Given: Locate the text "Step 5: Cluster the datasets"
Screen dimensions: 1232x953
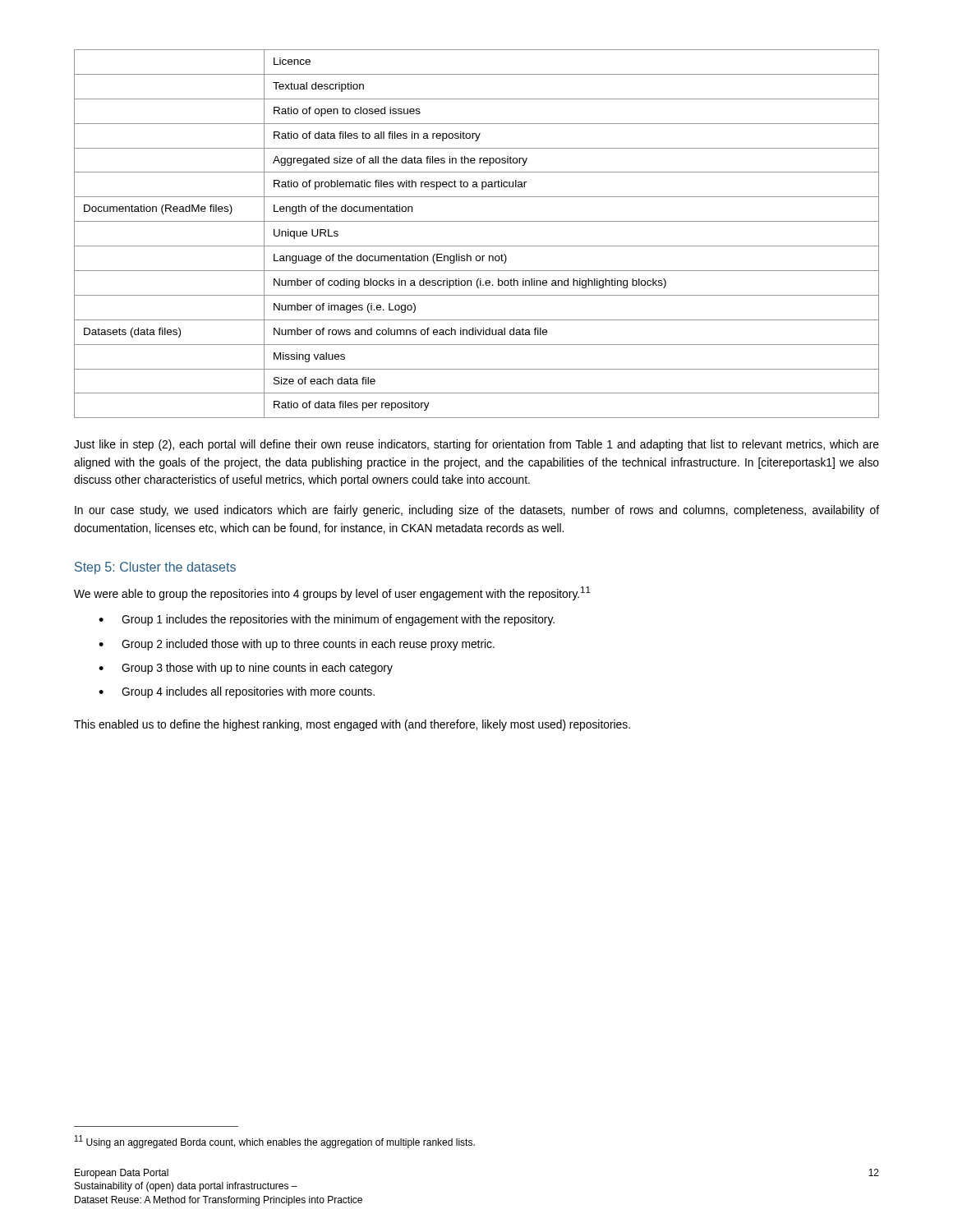Looking at the screenshot, I should (155, 567).
